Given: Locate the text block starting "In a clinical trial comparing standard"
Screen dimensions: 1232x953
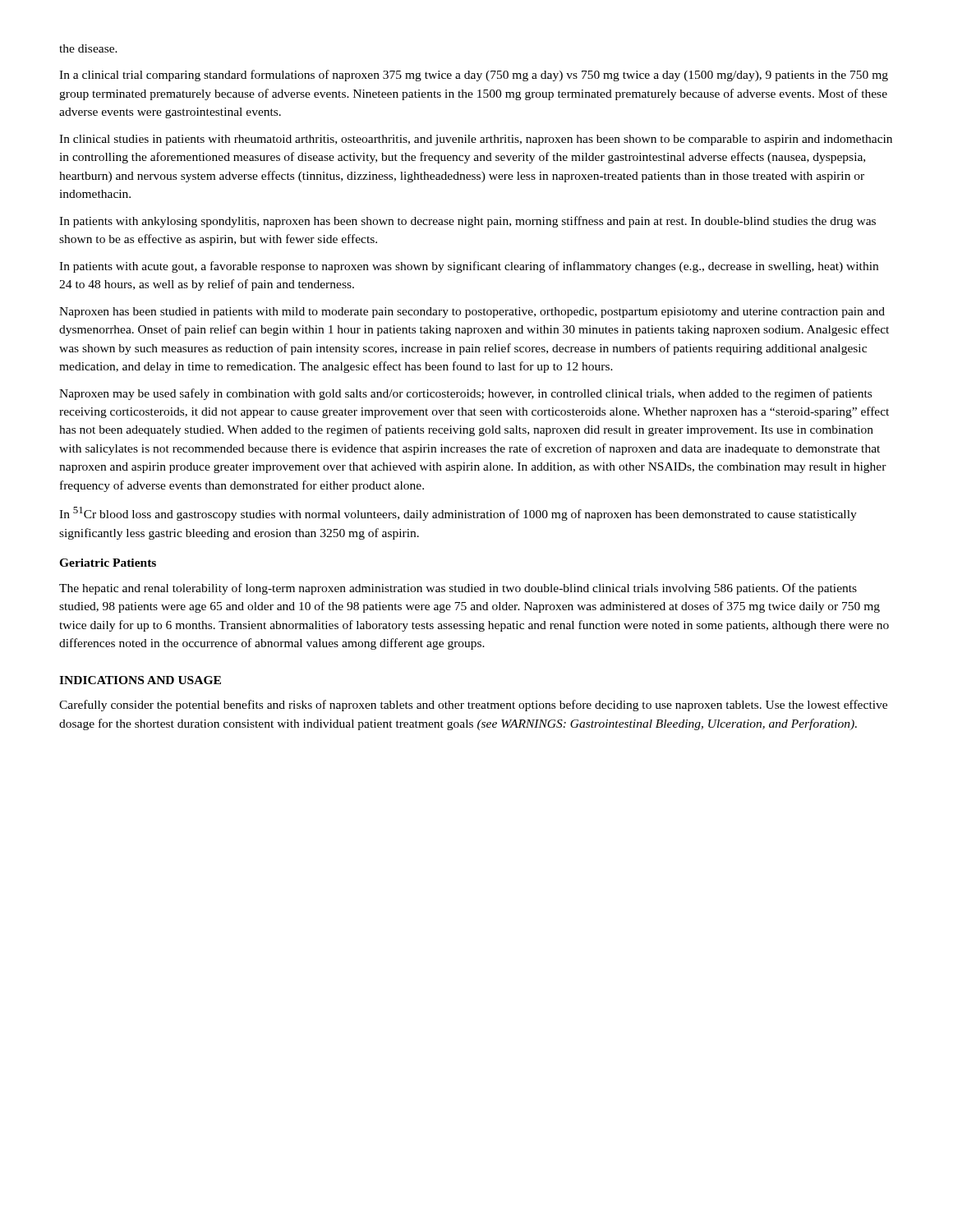Looking at the screenshot, I should [474, 93].
